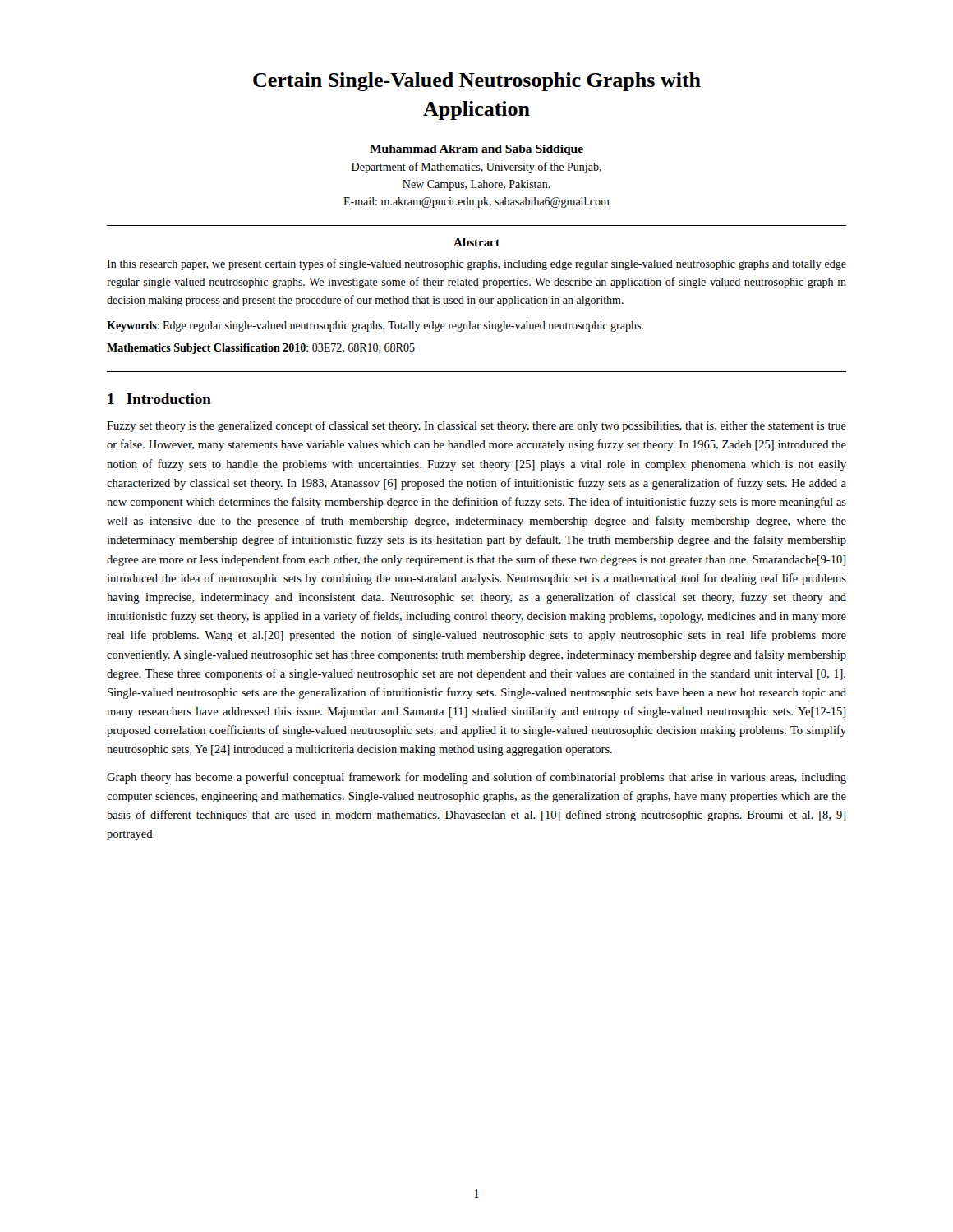
Task: Where does it say "Mathematics Subject Classification 2010: 03E72, 68R10, 68R05"?
Action: [x=261, y=348]
